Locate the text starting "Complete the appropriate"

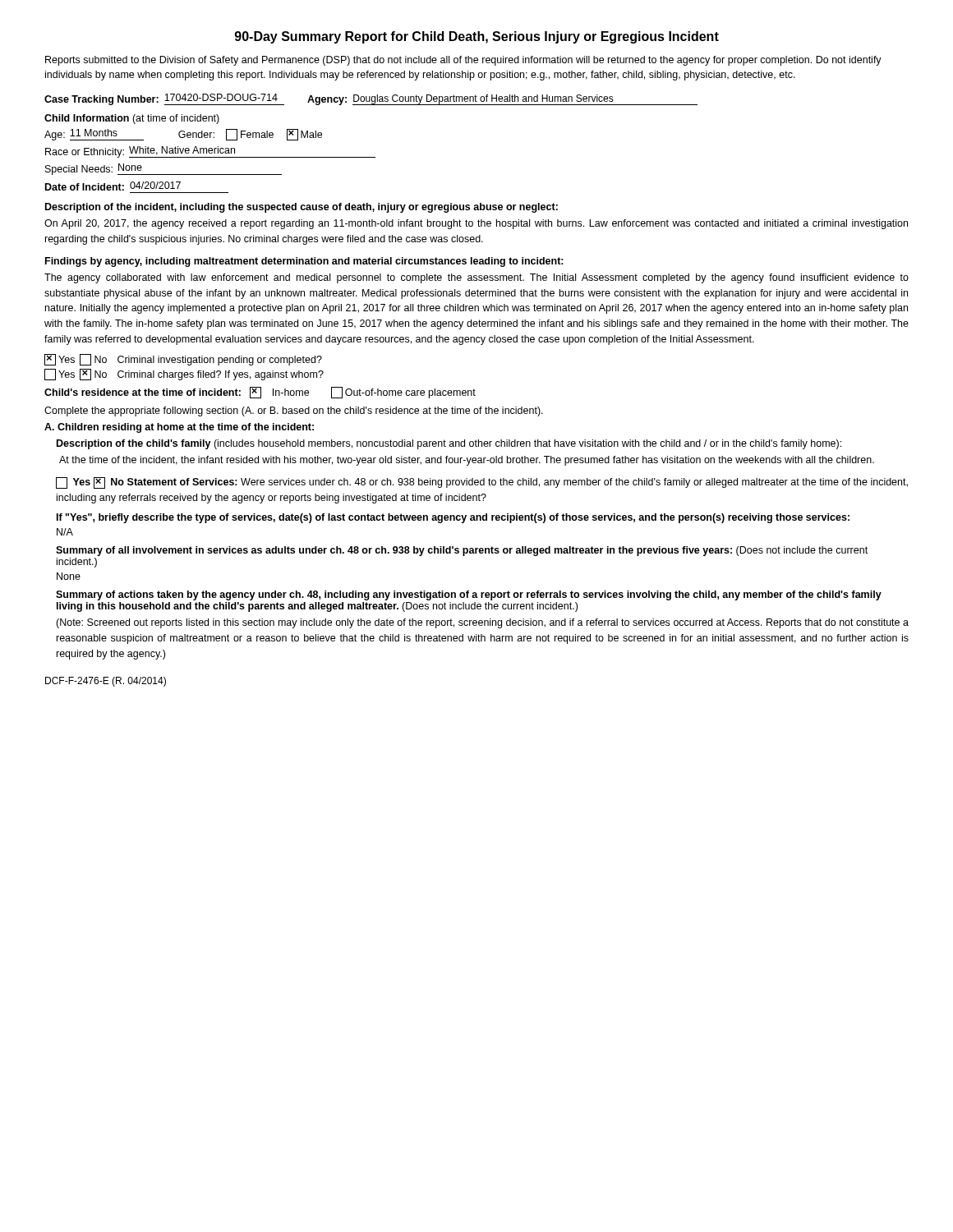coord(294,411)
